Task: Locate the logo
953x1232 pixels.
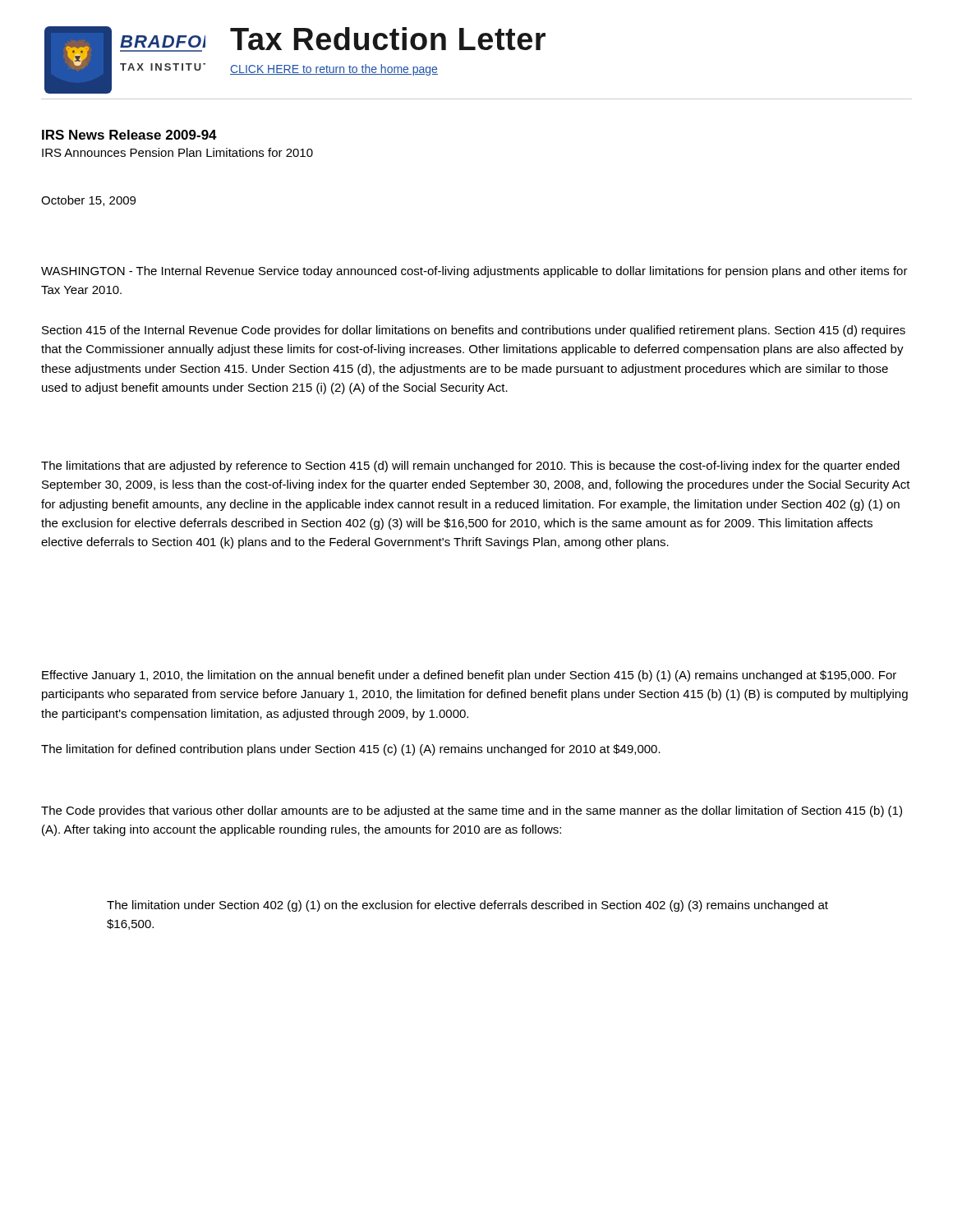Action: coord(123,60)
